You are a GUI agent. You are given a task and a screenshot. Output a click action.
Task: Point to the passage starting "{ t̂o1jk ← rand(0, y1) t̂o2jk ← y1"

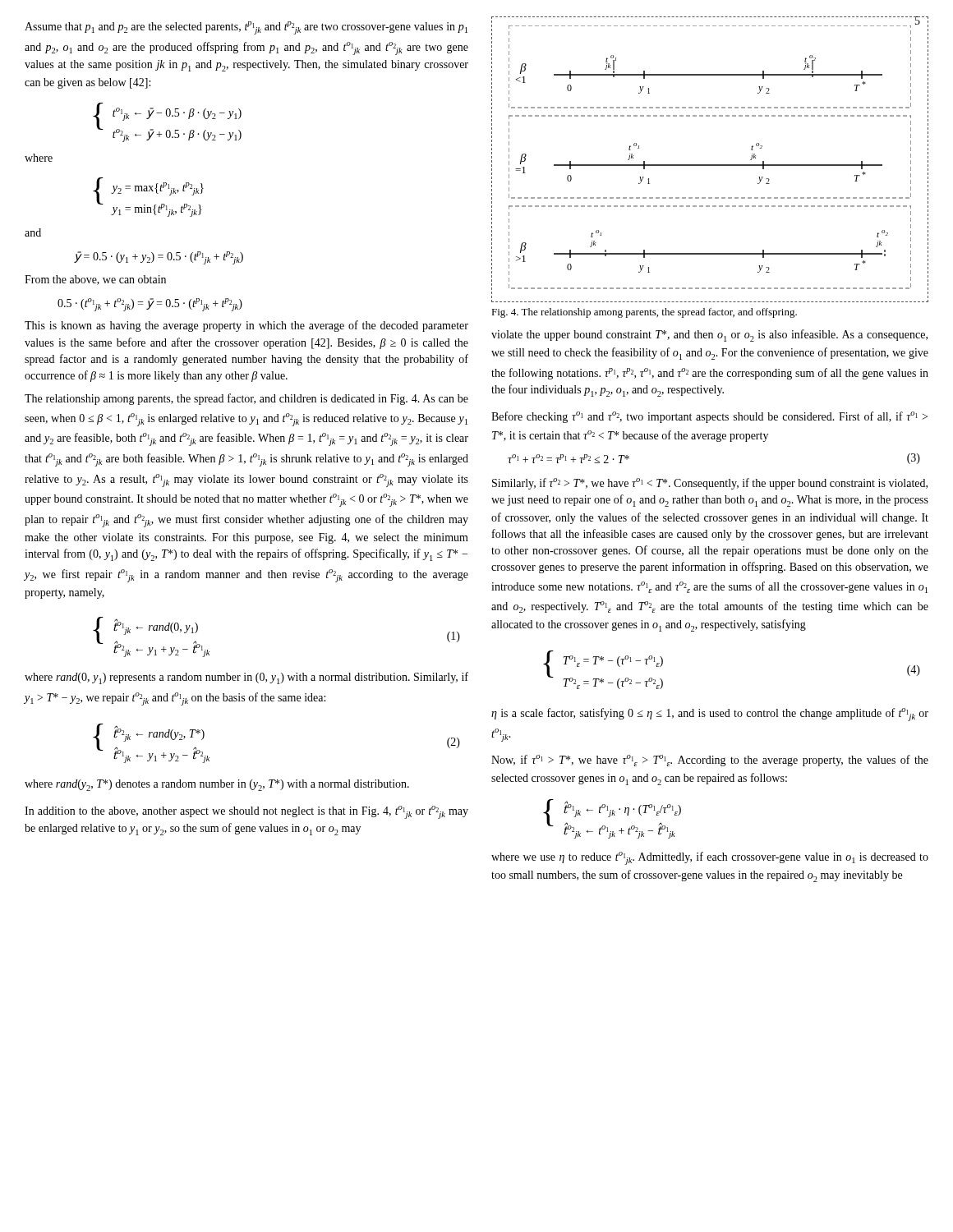(x=153, y=630)
